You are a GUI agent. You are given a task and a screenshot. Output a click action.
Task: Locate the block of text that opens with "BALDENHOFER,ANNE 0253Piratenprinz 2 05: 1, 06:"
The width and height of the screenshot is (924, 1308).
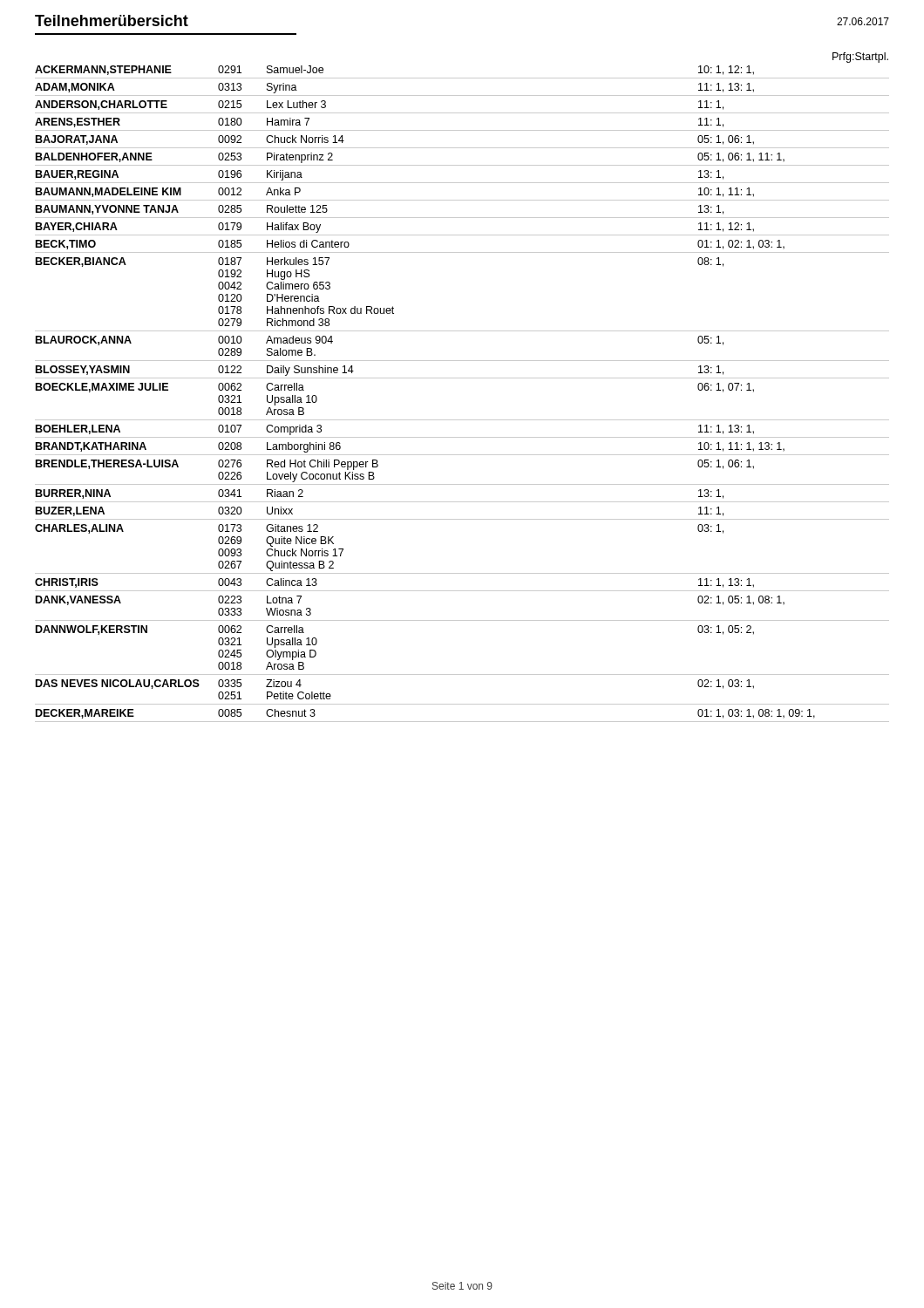pos(462,157)
